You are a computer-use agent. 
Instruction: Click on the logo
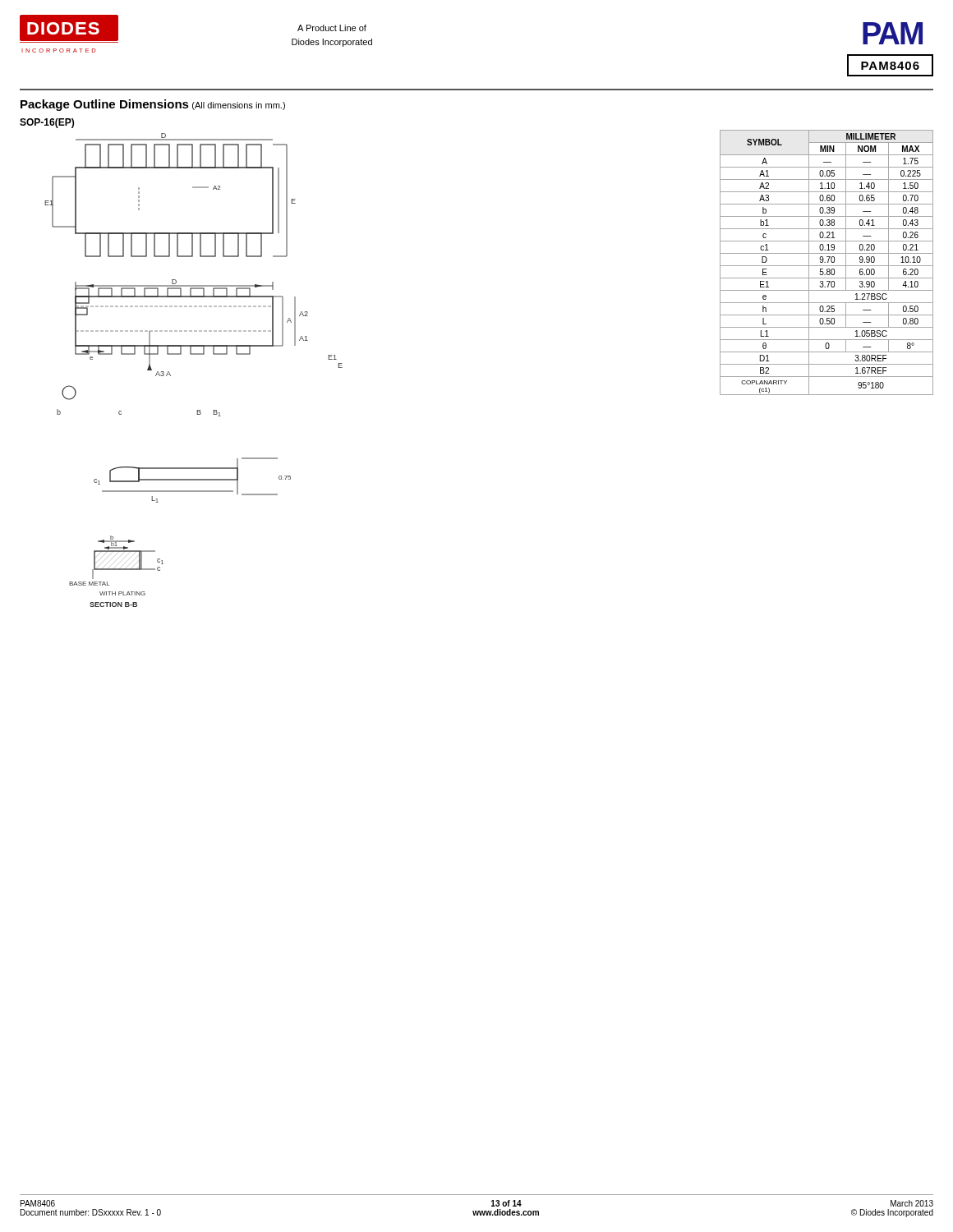(x=890, y=46)
